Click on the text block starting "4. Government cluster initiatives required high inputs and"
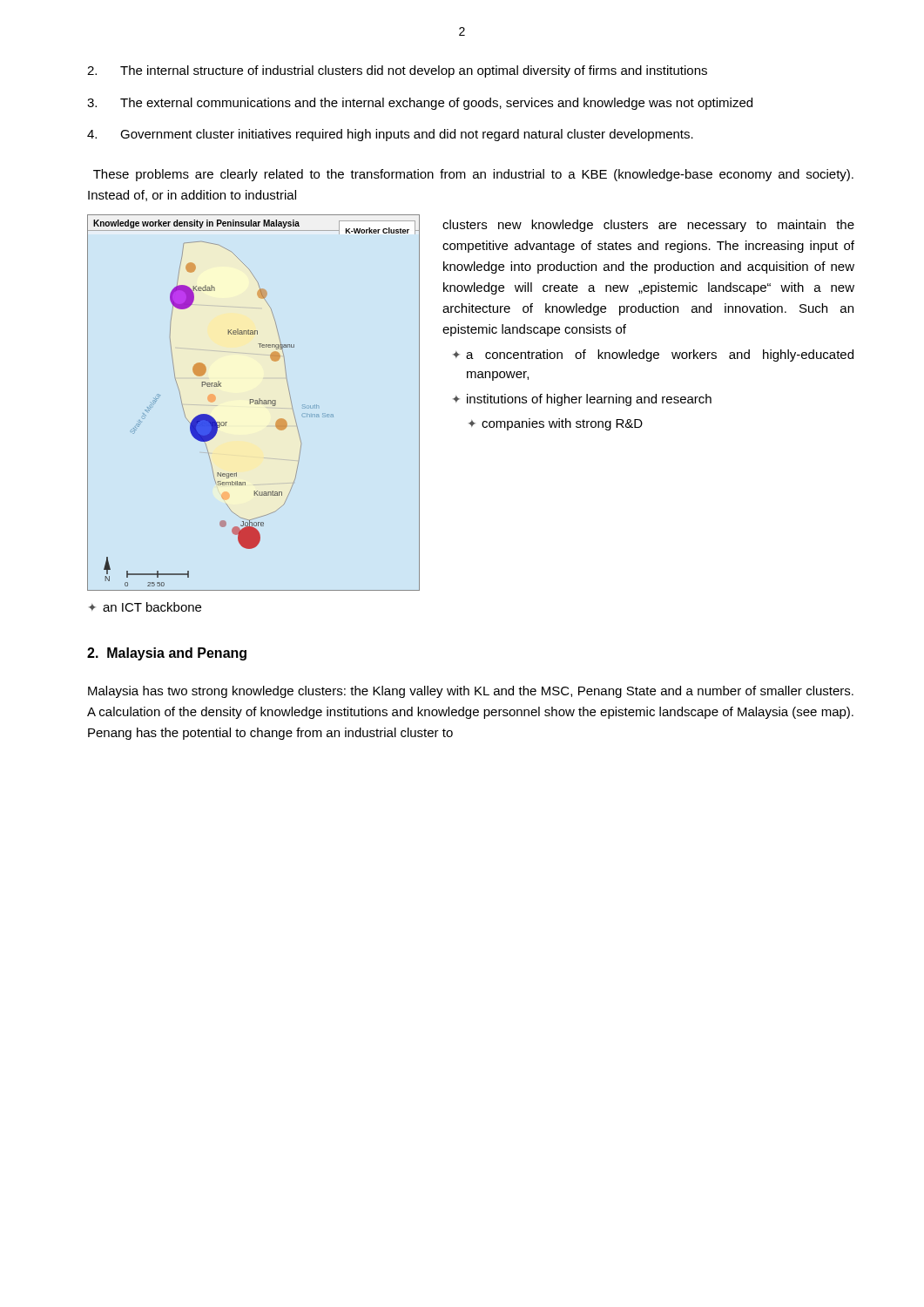The height and width of the screenshot is (1307, 924). pos(471,134)
